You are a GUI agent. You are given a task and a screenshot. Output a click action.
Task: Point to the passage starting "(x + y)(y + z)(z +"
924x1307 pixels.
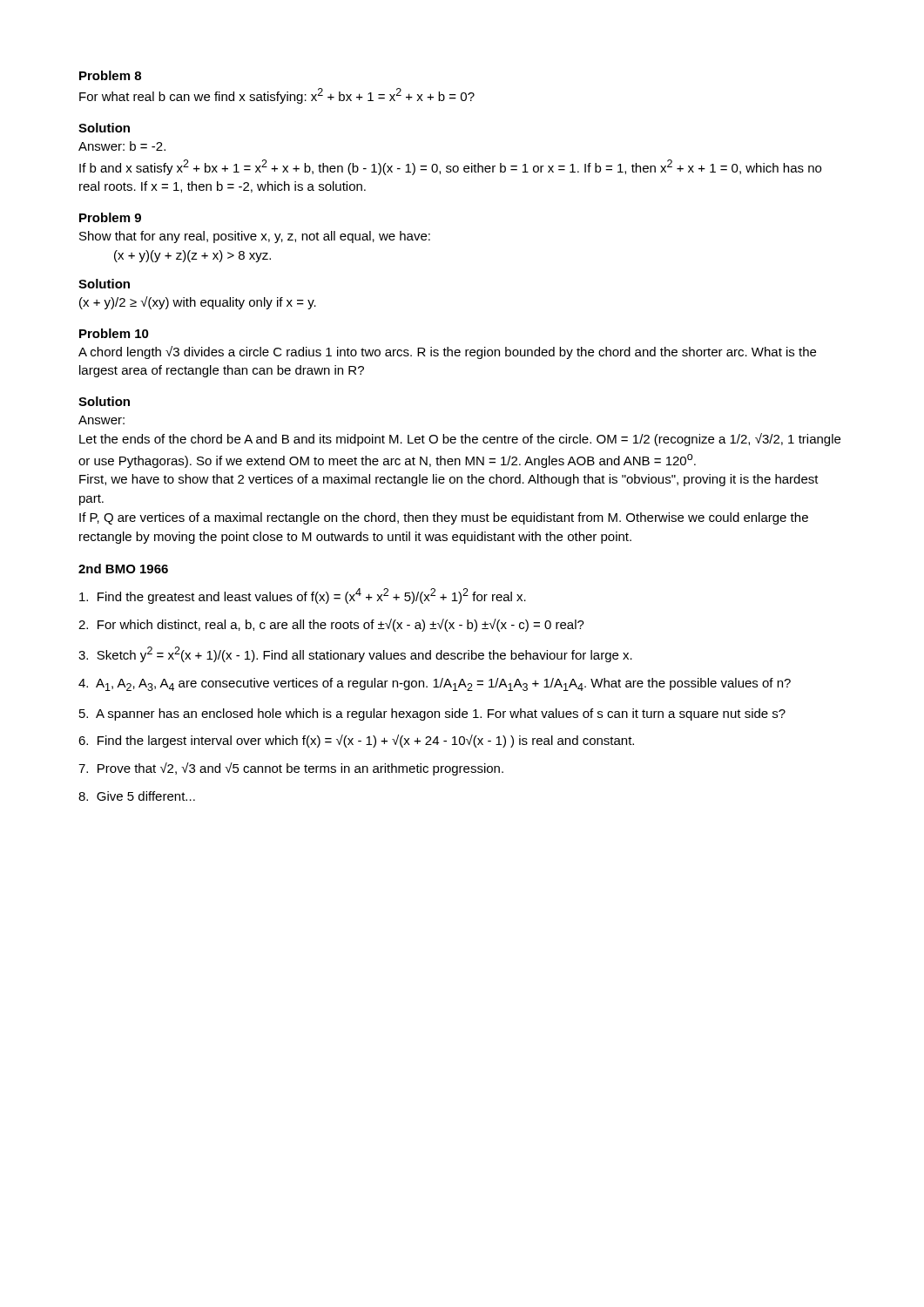coord(193,255)
